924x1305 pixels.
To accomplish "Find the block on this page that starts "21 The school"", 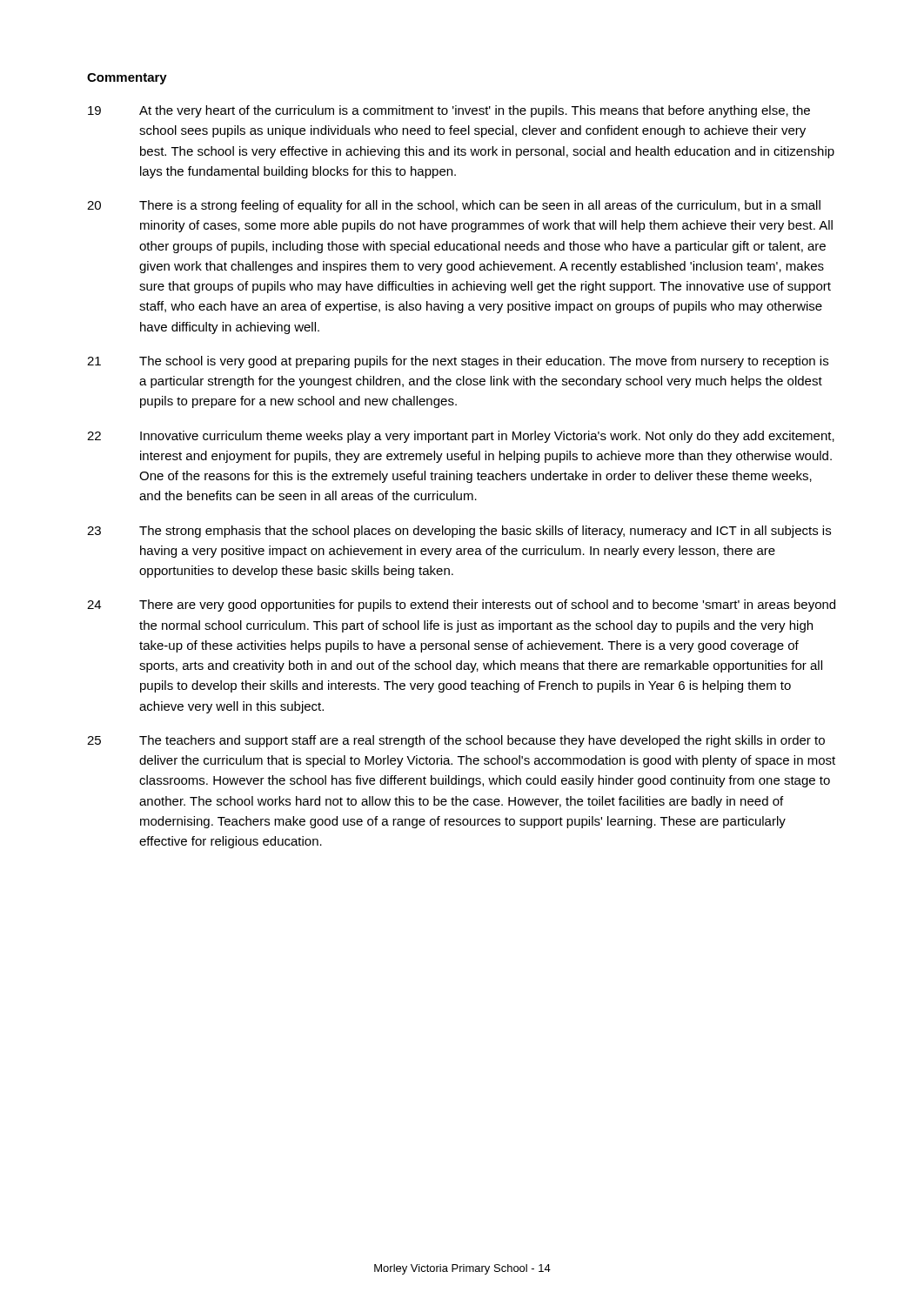I will point(462,381).
